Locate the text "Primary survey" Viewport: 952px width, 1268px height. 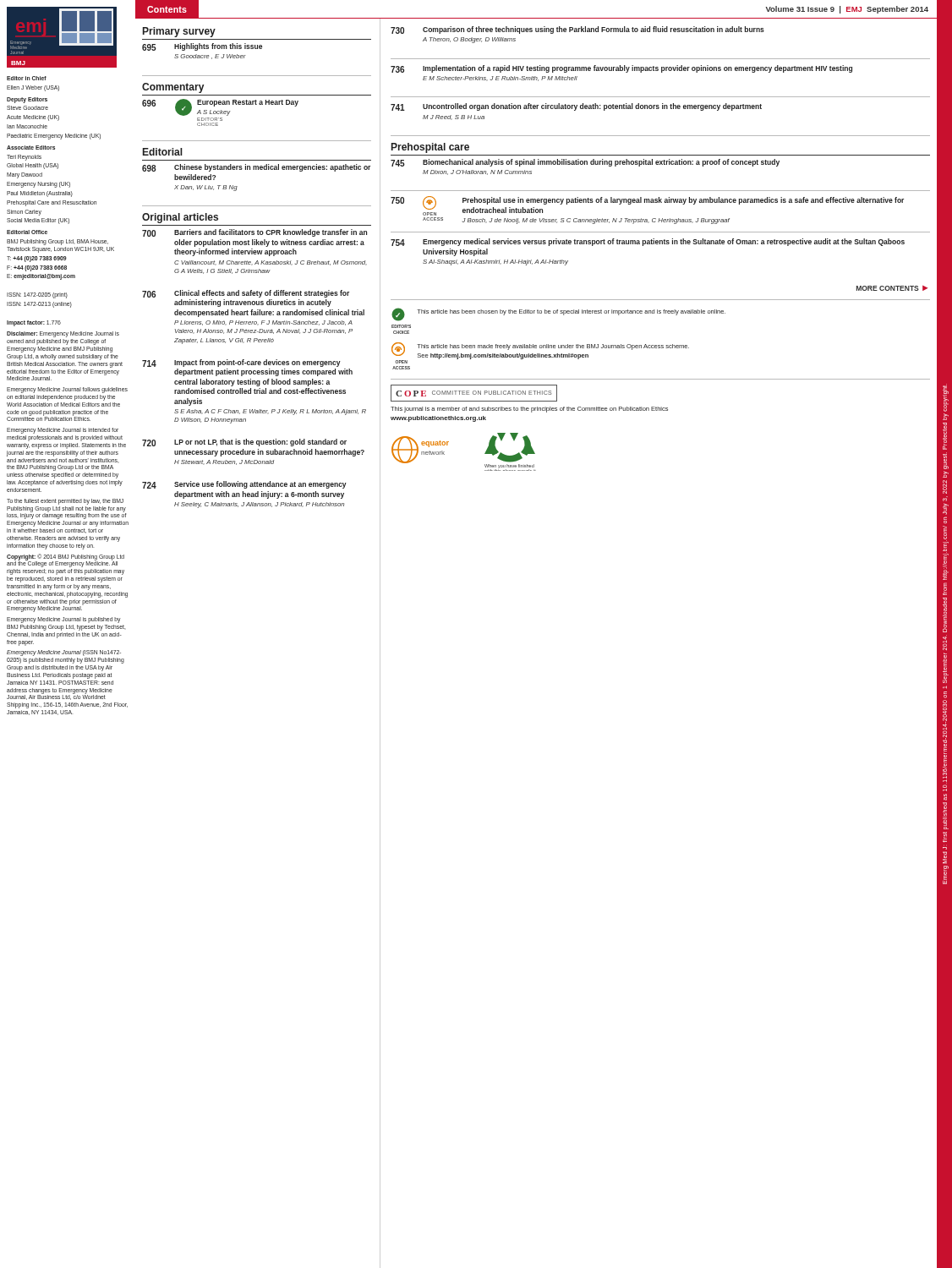point(257,33)
